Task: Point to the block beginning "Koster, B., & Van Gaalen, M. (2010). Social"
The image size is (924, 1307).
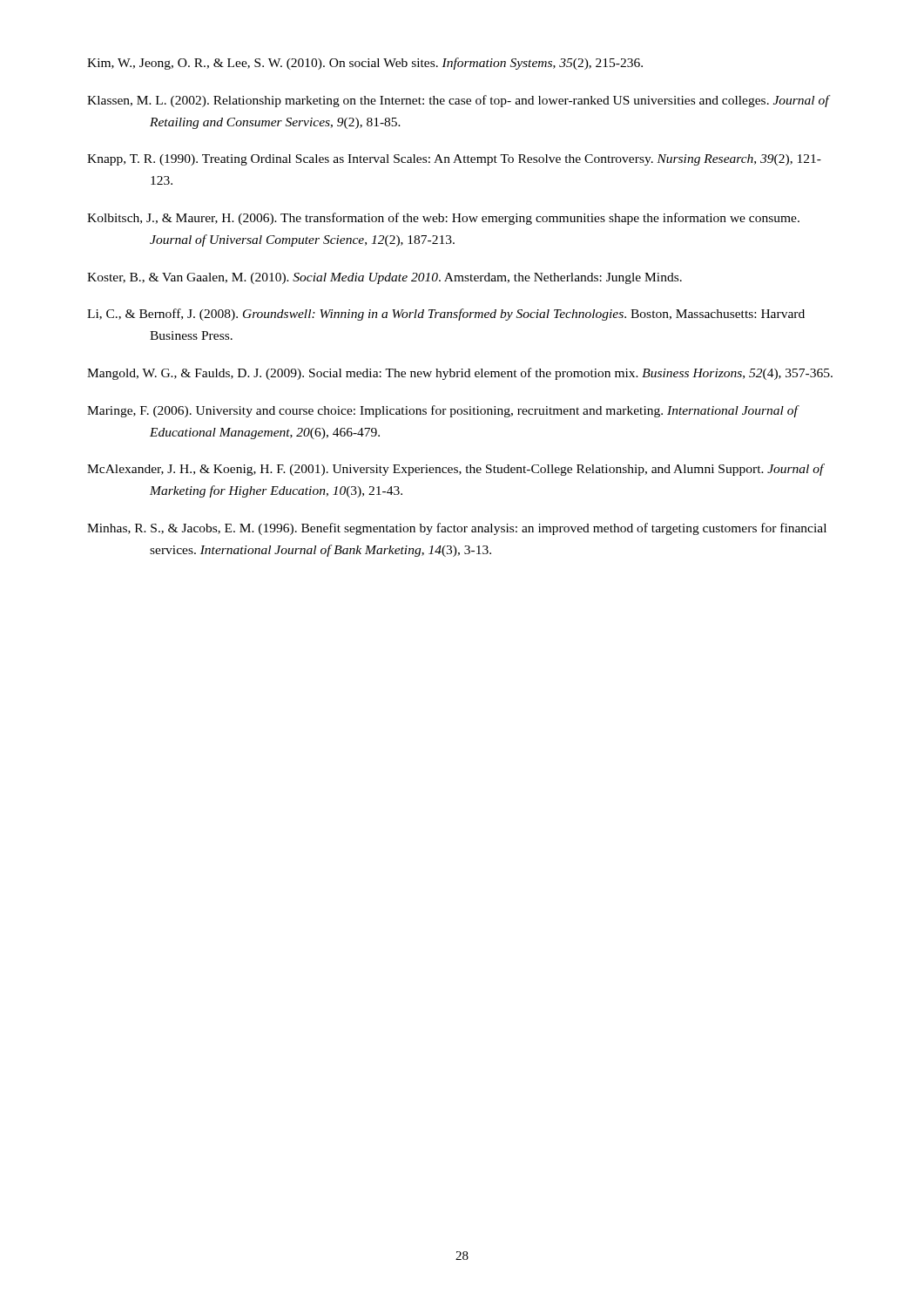Action: point(385,276)
